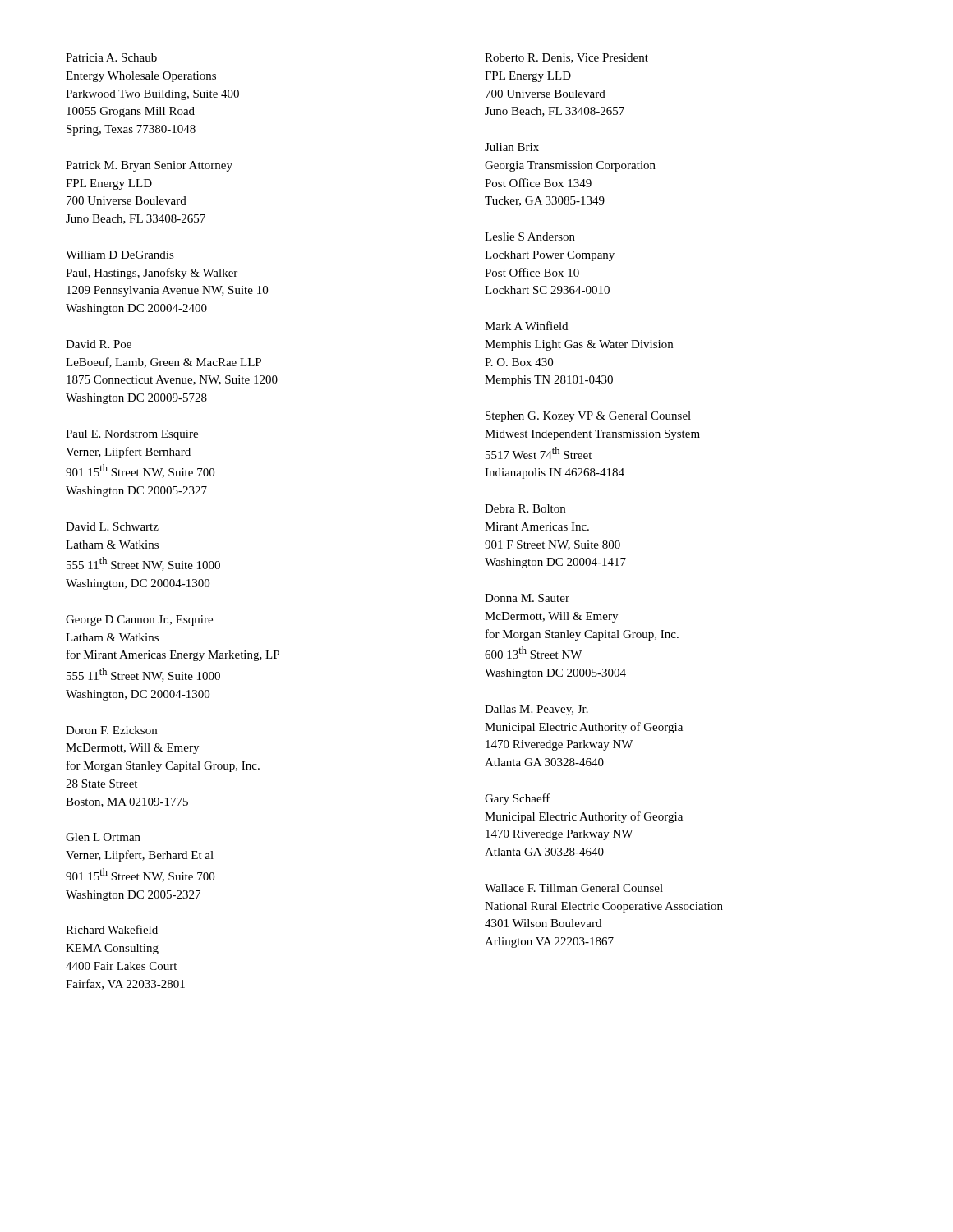This screenshot has width=953, height=1232.
Task: Where is the passage that starts "Glen L Ortman Verner, Liipfert, Berhard"?
Action: [103, 837]
